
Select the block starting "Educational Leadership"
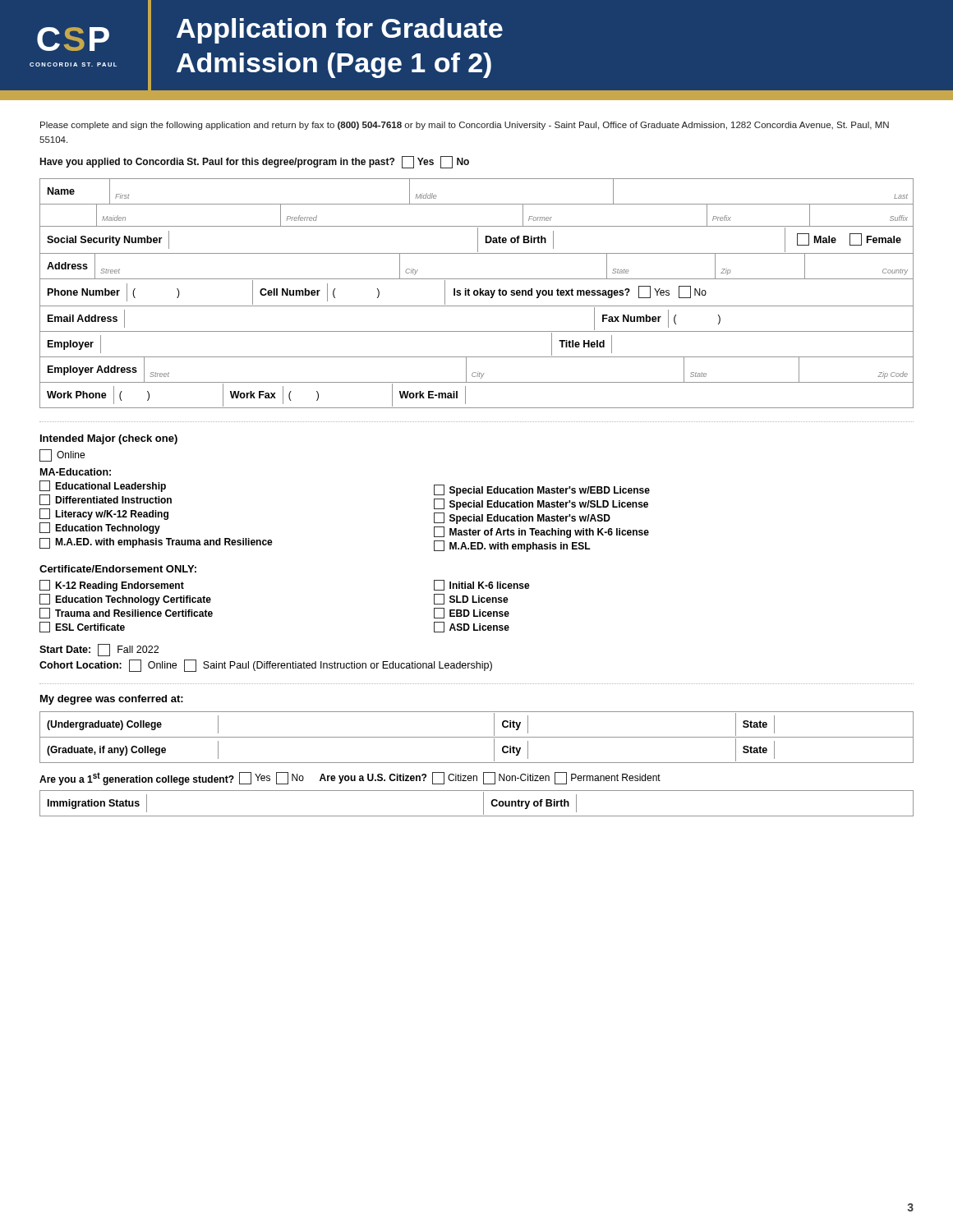pyautogui.click(x=103, y=486)
